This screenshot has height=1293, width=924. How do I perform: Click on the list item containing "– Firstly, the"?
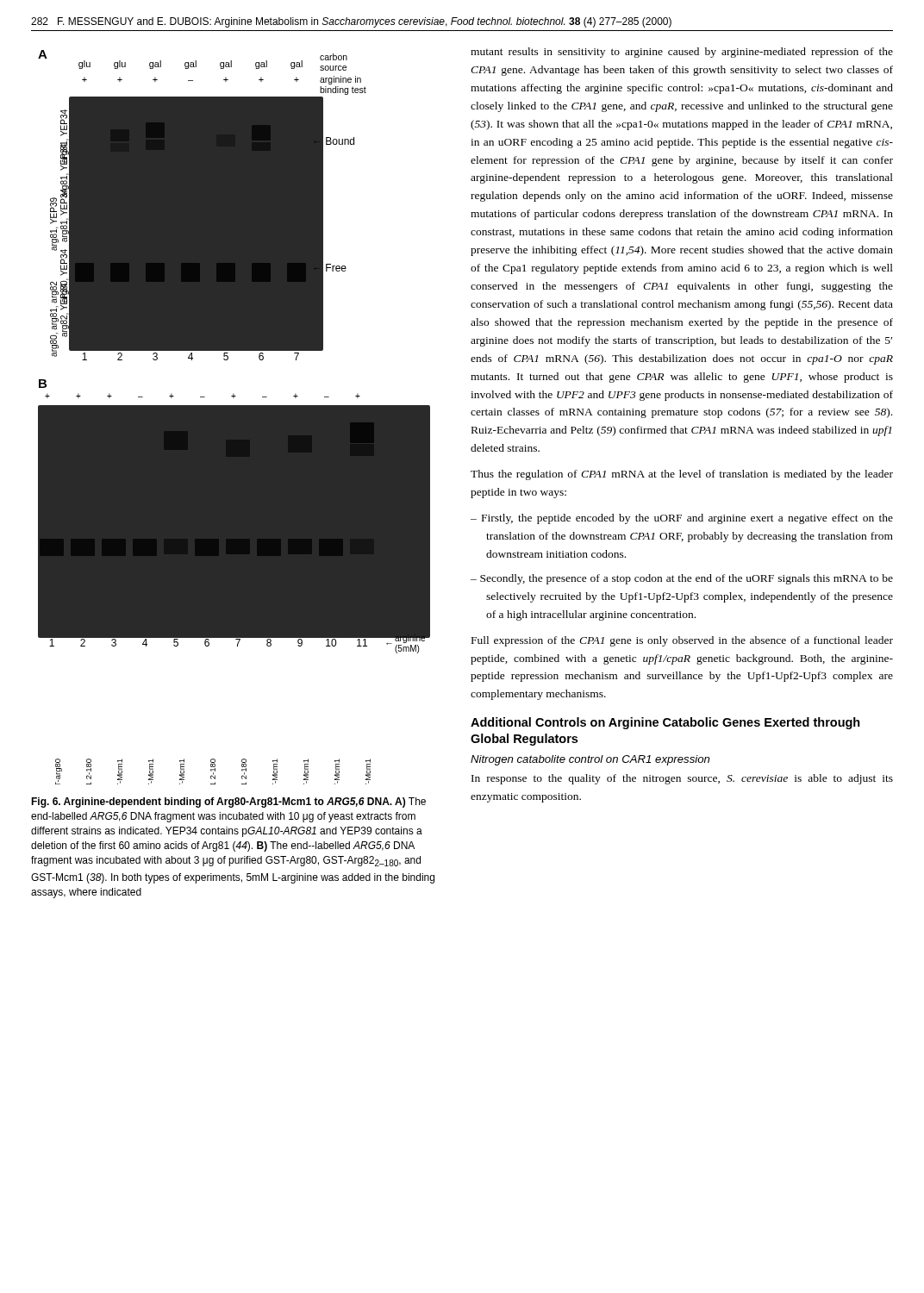tap(682, 536)
